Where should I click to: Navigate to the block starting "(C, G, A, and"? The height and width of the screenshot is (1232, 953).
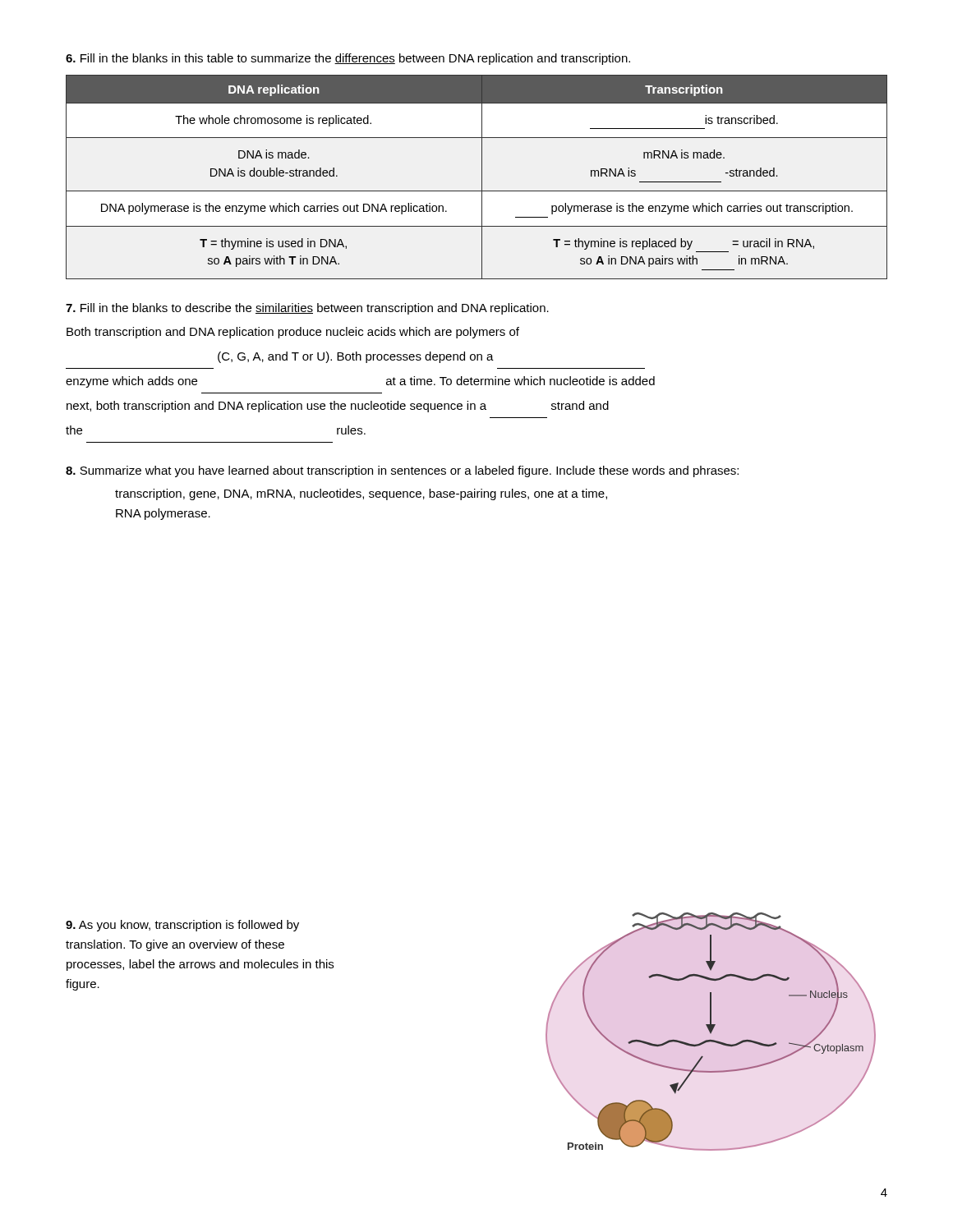355,359
